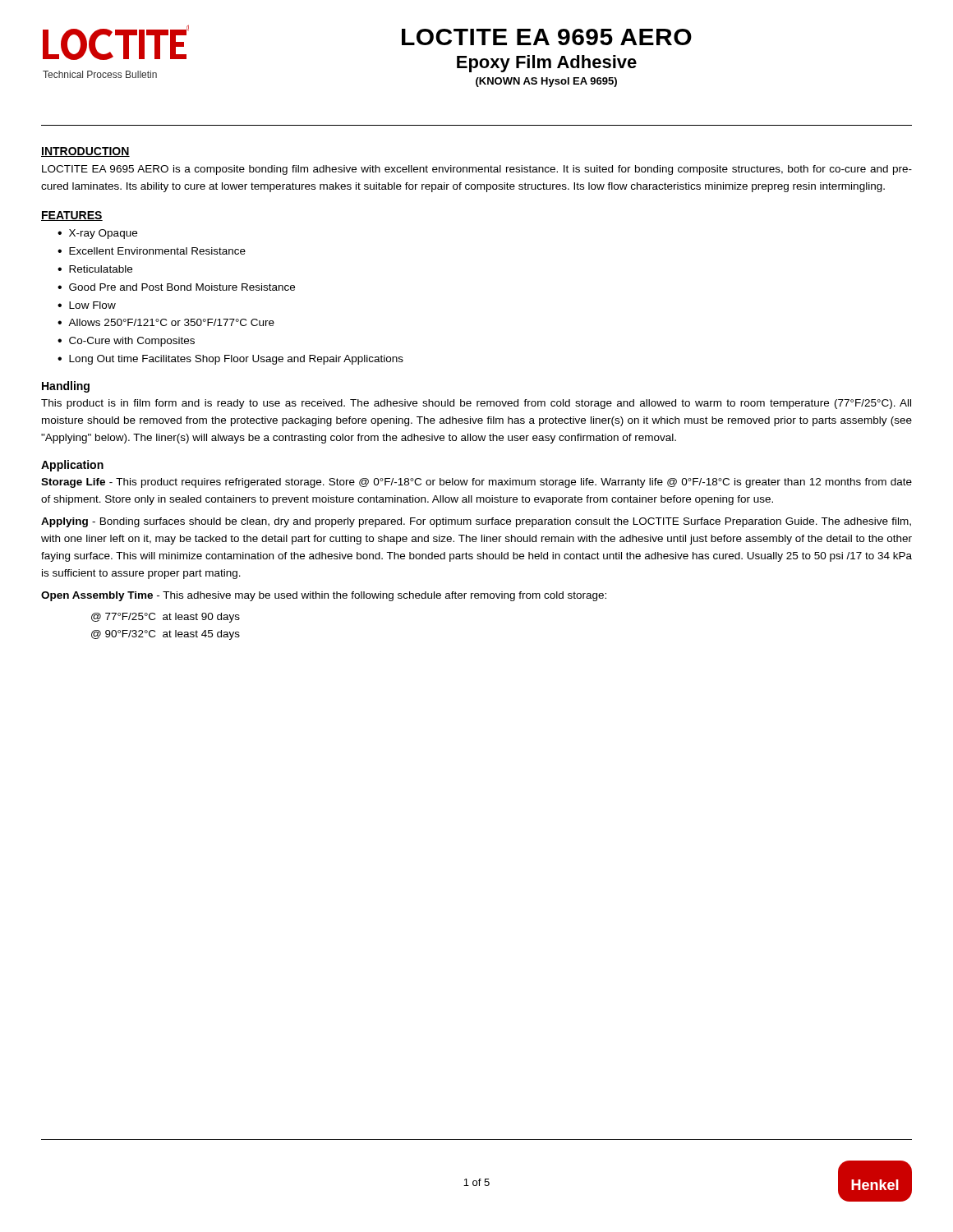953x1232 pixels.
Task: Find "•Low Flow" on this page
Action: (86, 306)
